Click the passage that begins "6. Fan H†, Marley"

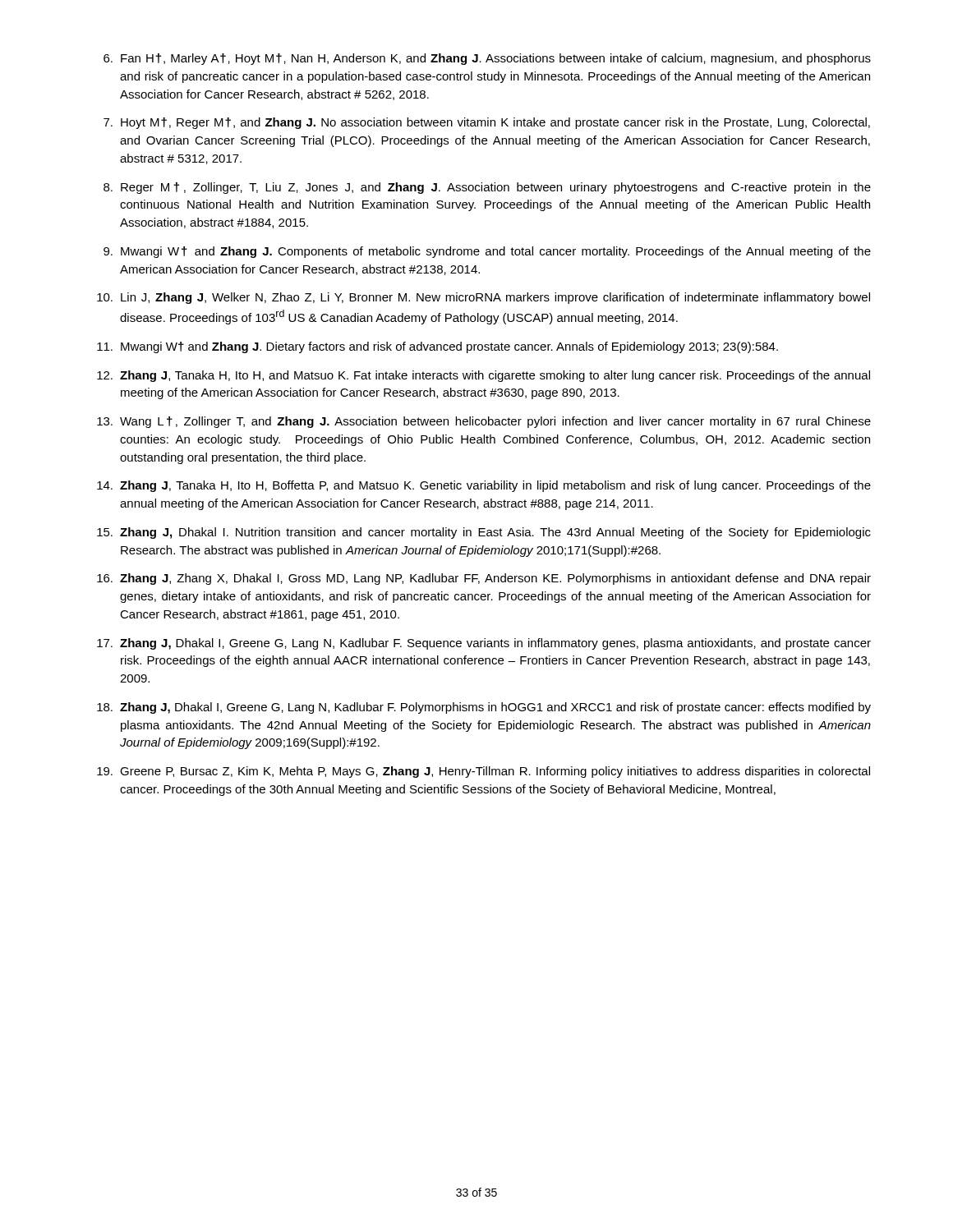click(x=476, y=76)
